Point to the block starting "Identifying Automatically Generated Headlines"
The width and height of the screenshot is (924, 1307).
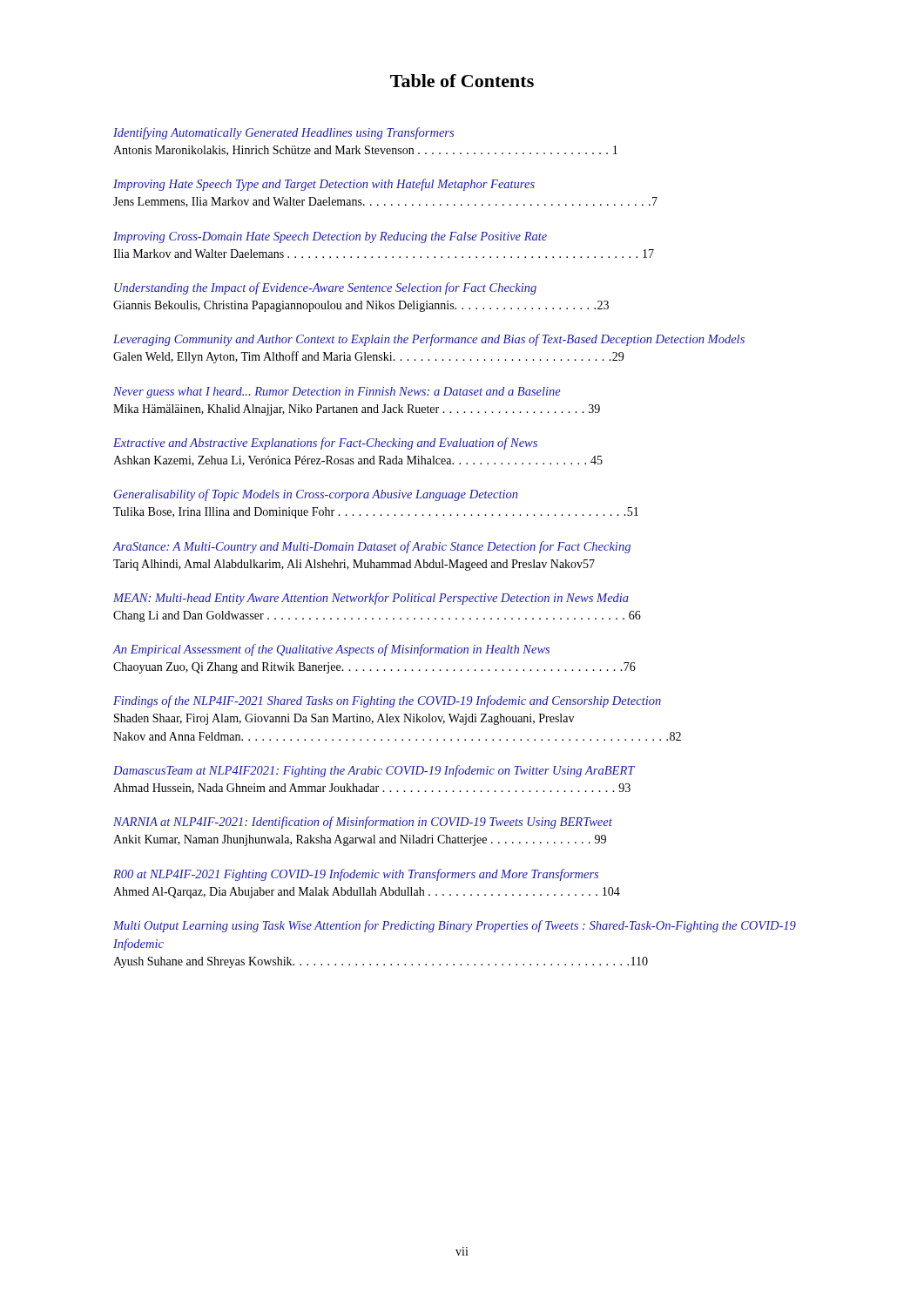[462, 142]
